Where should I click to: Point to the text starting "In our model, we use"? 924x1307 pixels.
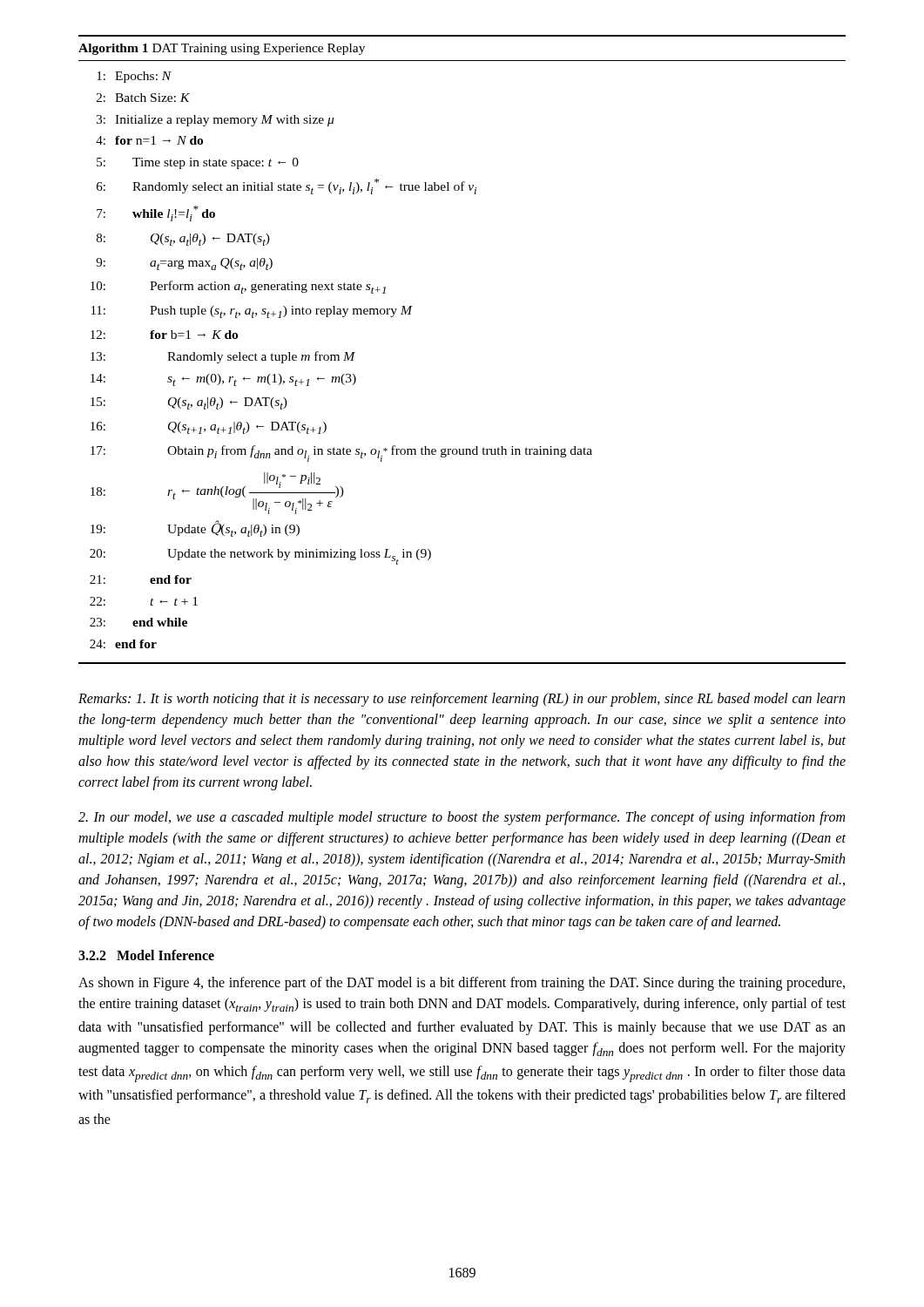[x=462, y=869]
